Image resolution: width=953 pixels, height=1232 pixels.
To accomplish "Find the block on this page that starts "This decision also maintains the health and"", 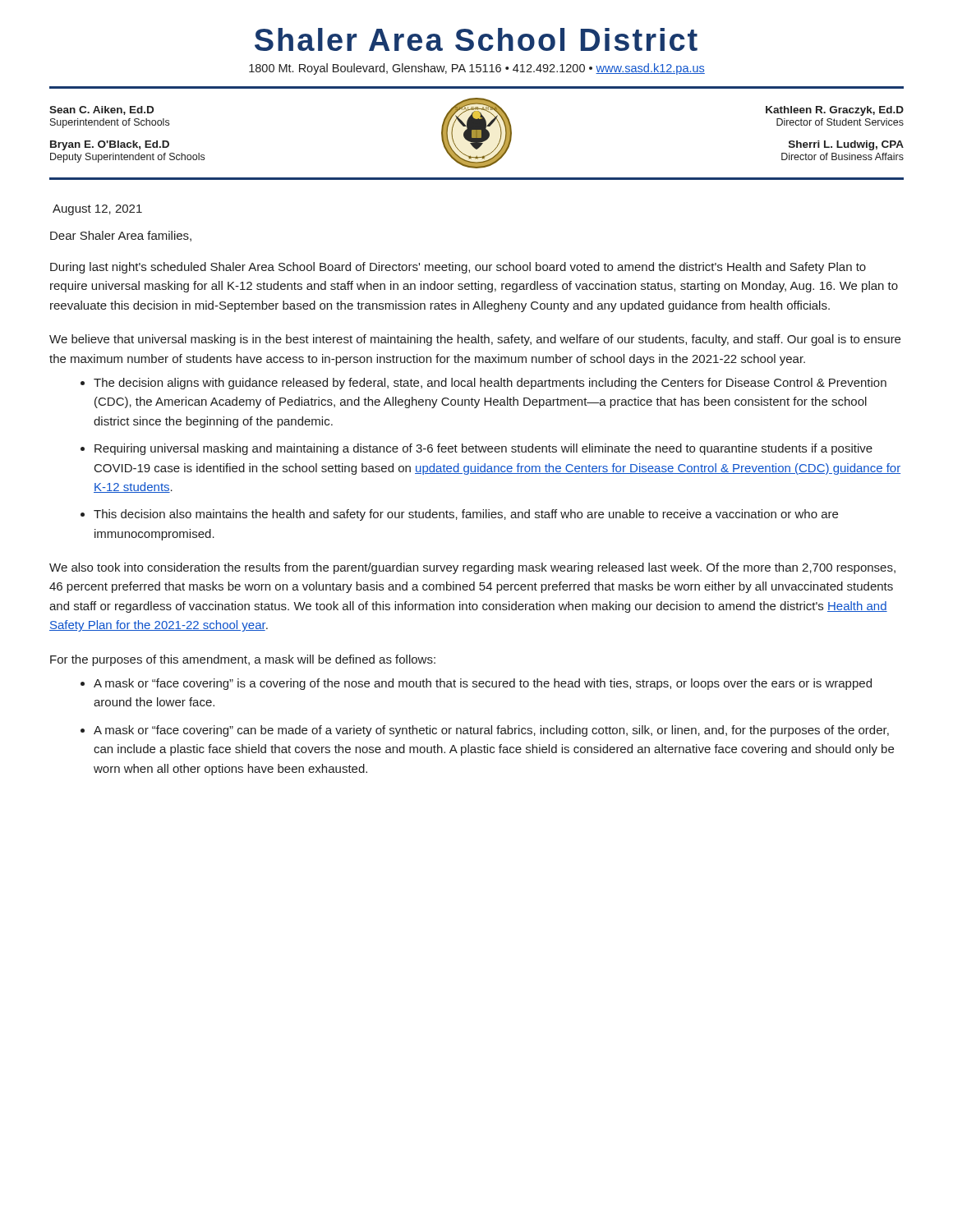I will point(466,524).
